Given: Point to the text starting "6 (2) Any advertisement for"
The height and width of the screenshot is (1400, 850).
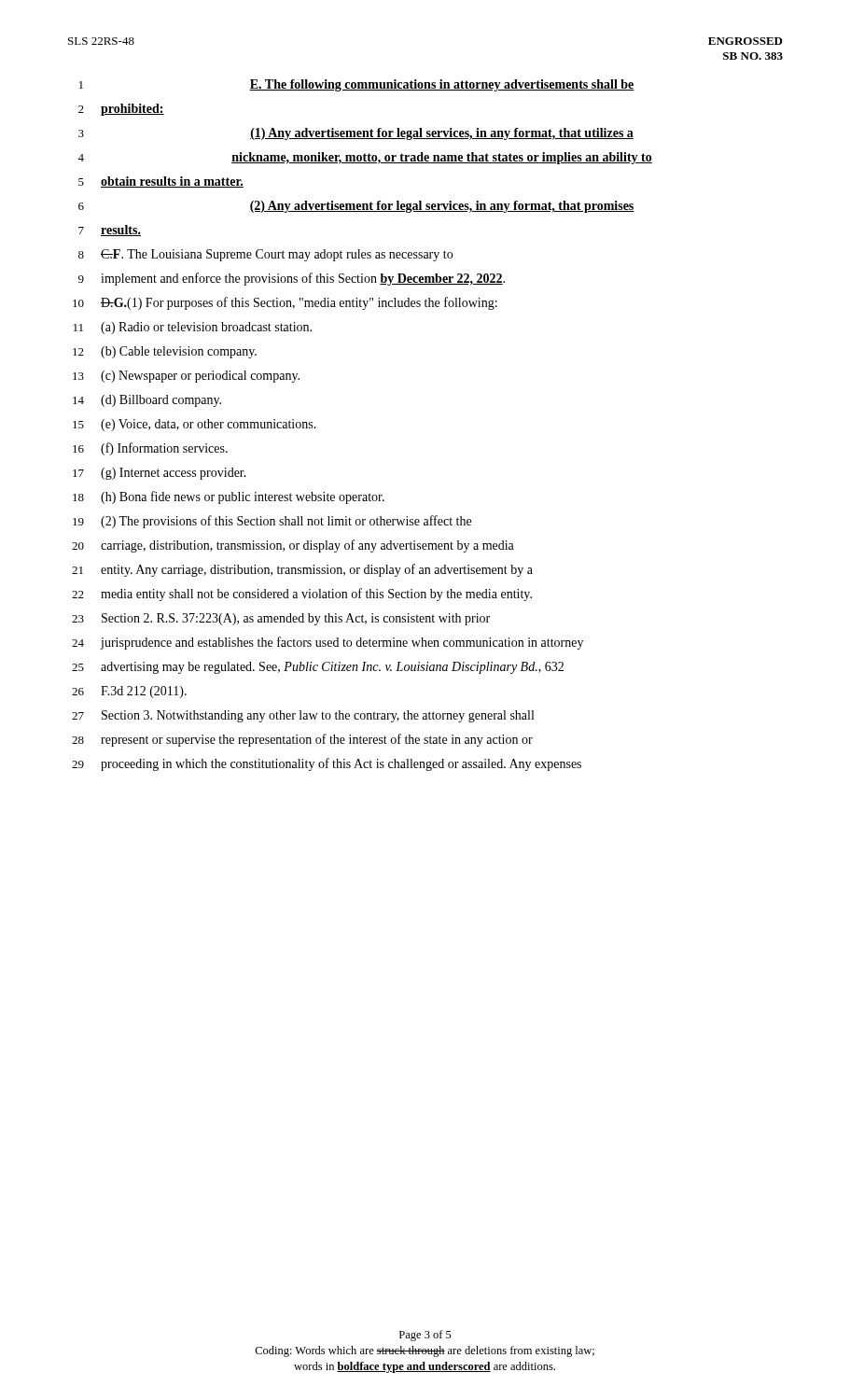Looking at the screenshot, I should click(425, 206).
